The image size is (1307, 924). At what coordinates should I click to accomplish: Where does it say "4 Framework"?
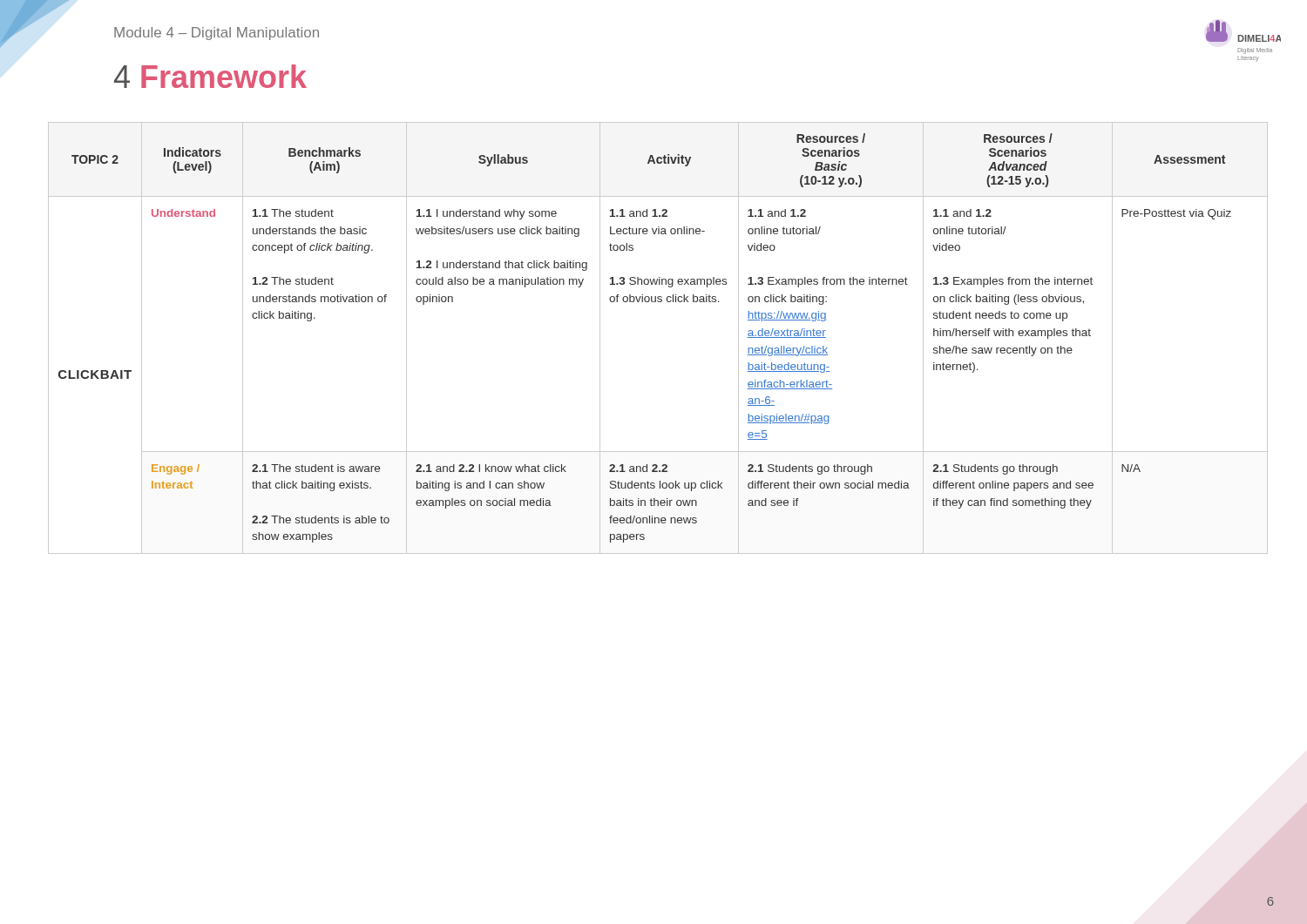(210, 77)
